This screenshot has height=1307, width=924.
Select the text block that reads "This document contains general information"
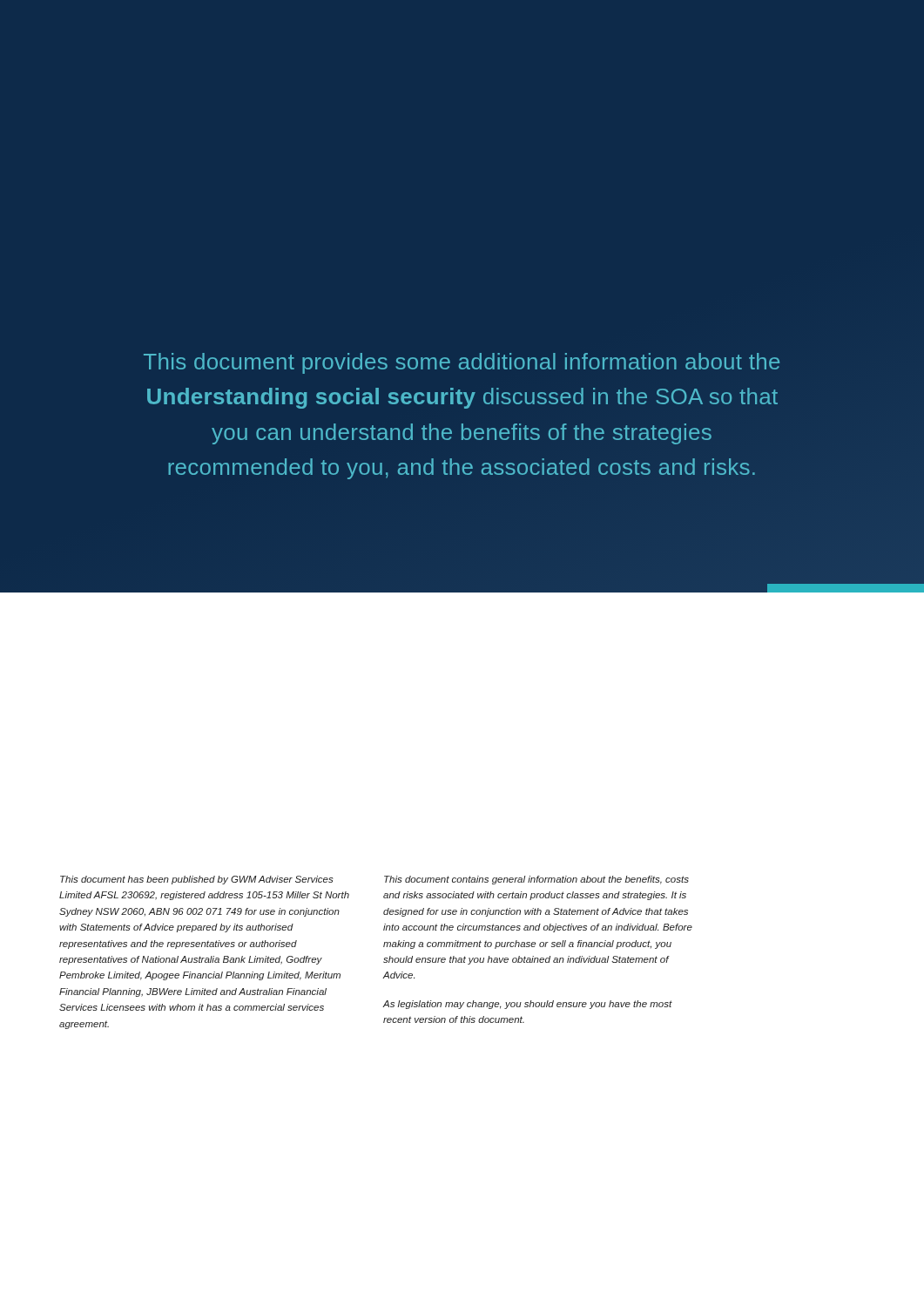coord(540,950)
